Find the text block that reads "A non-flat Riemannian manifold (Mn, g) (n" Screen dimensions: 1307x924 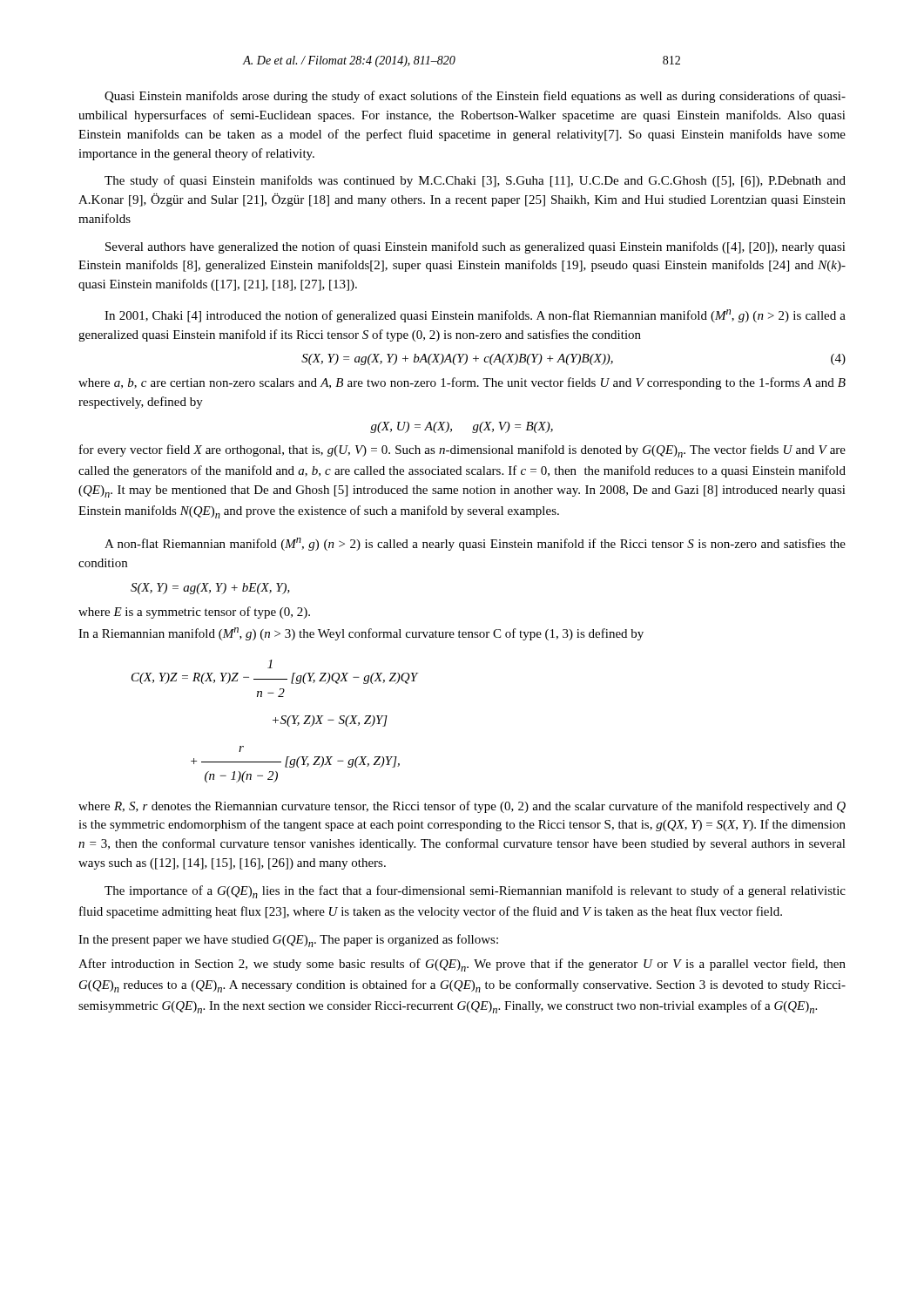462,552
